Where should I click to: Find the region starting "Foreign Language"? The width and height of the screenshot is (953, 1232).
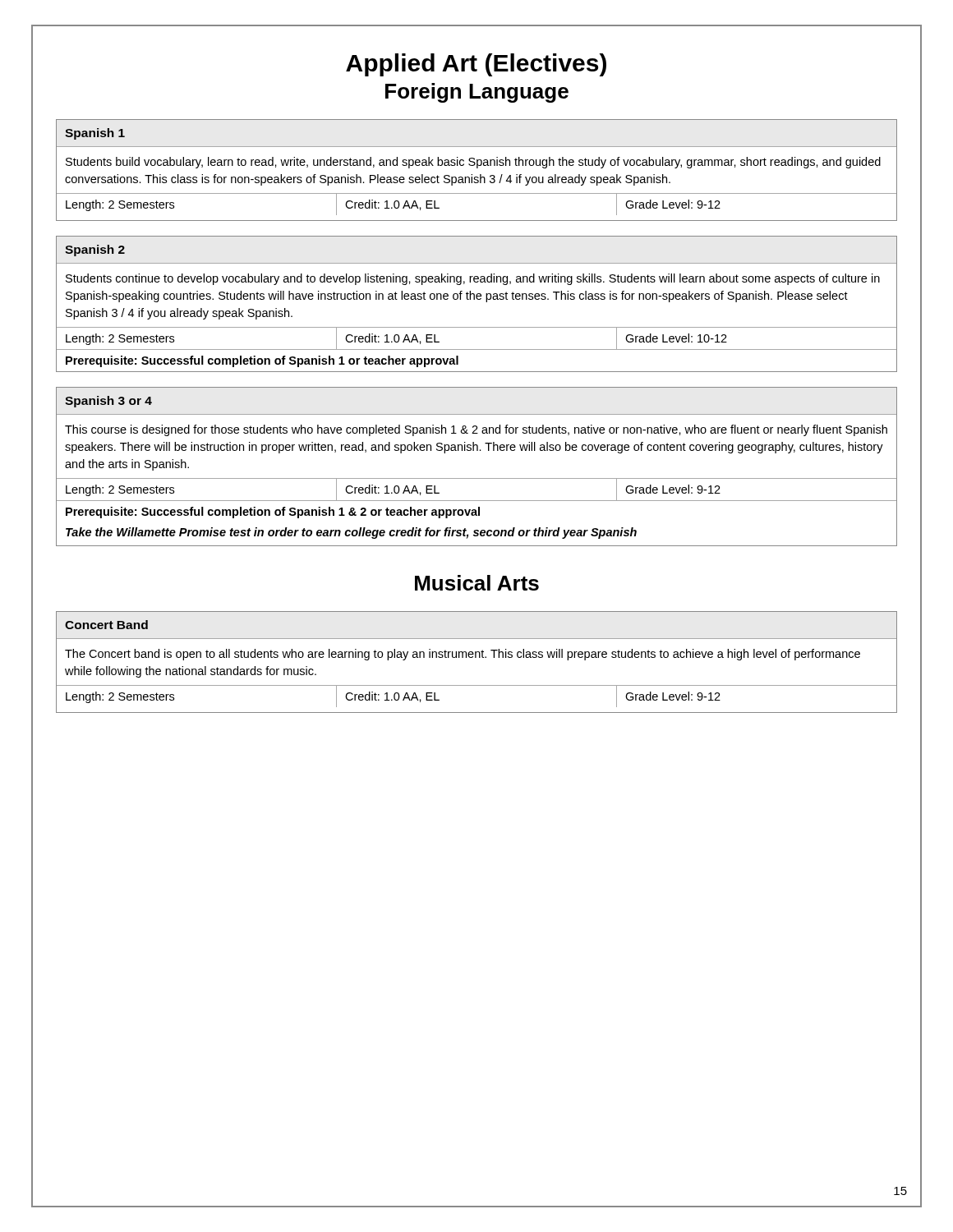coord(476,92)
